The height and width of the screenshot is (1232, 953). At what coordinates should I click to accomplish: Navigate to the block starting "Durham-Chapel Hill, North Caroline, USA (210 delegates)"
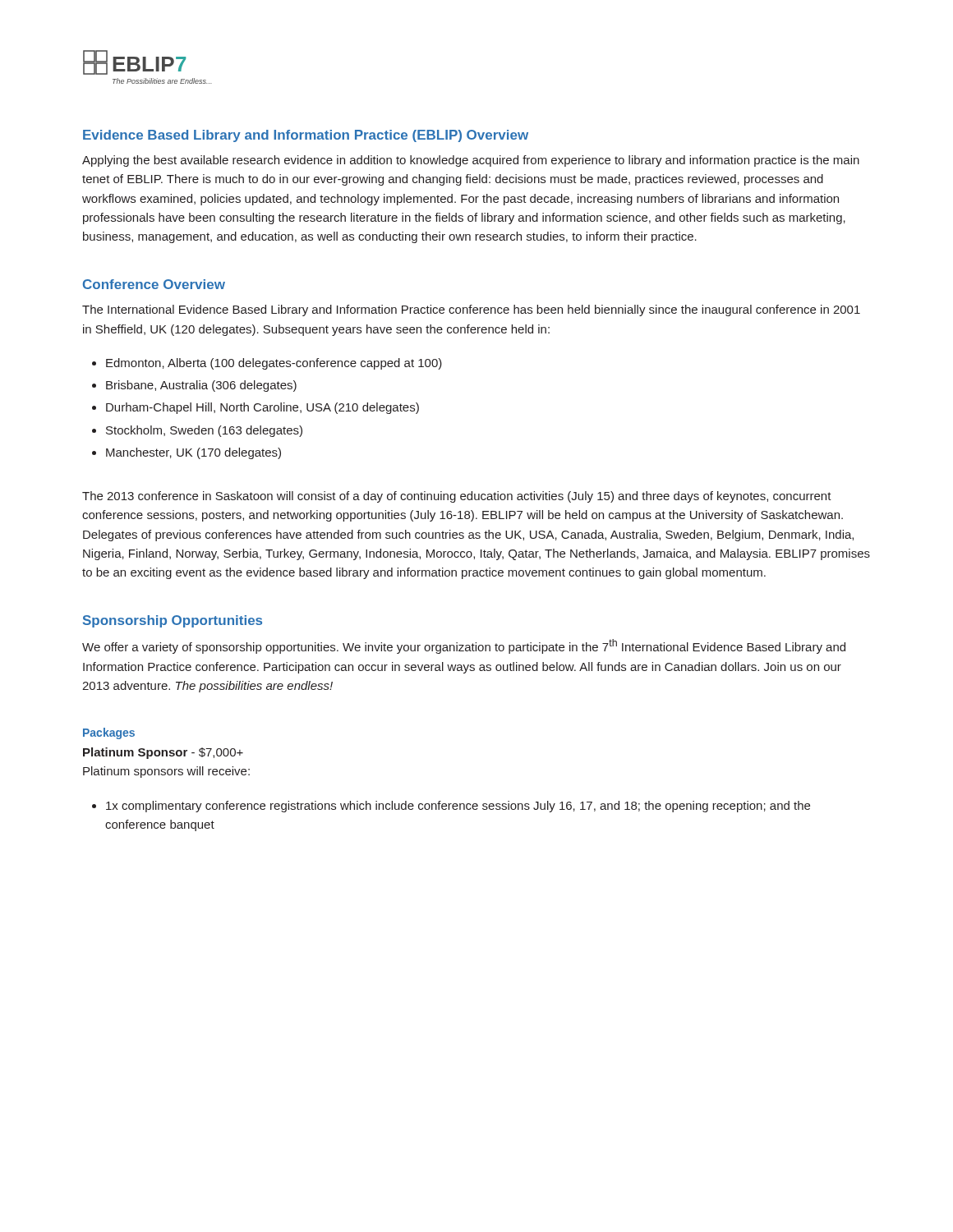point(262,407)
